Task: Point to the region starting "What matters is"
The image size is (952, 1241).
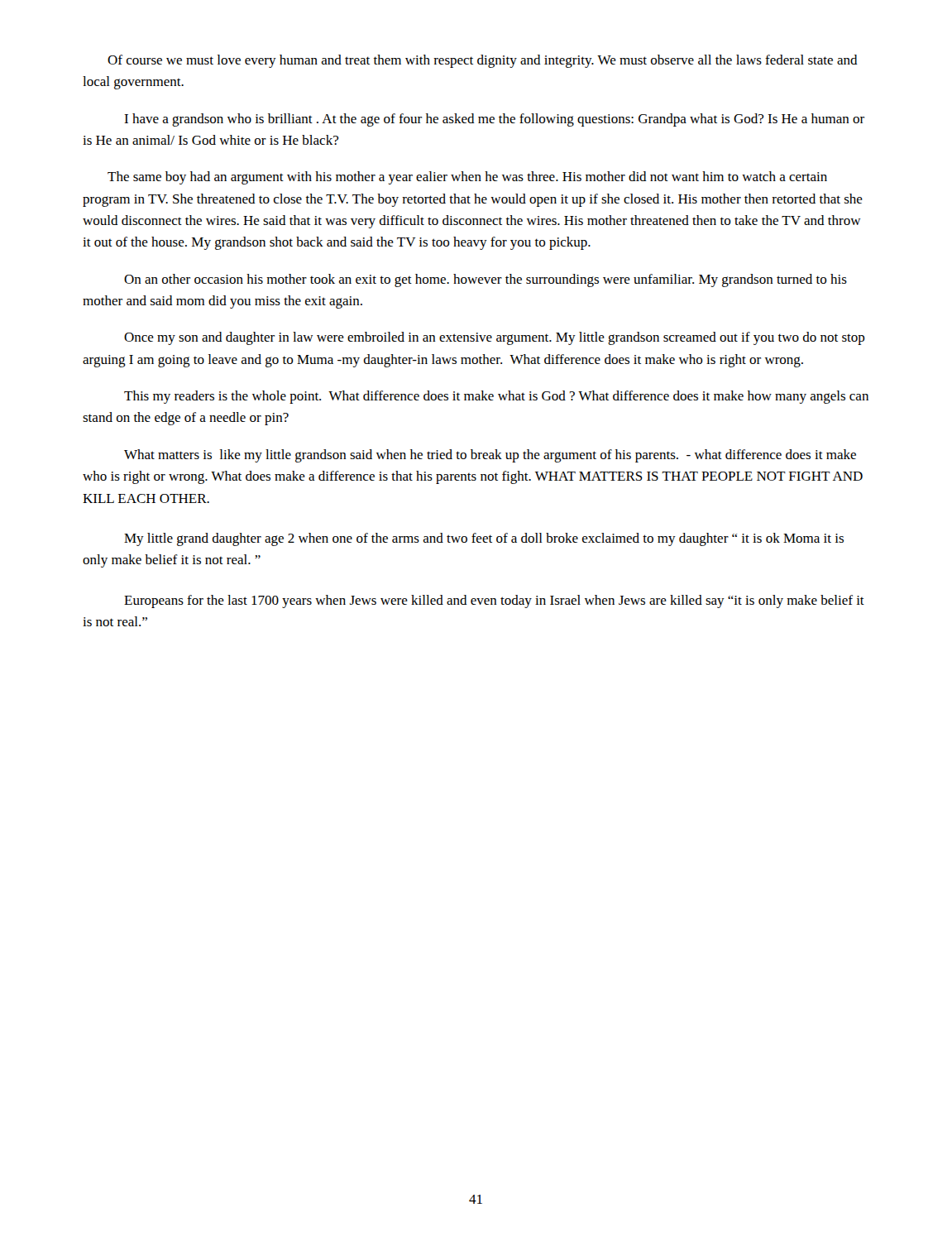Action: tap(473, 476)
